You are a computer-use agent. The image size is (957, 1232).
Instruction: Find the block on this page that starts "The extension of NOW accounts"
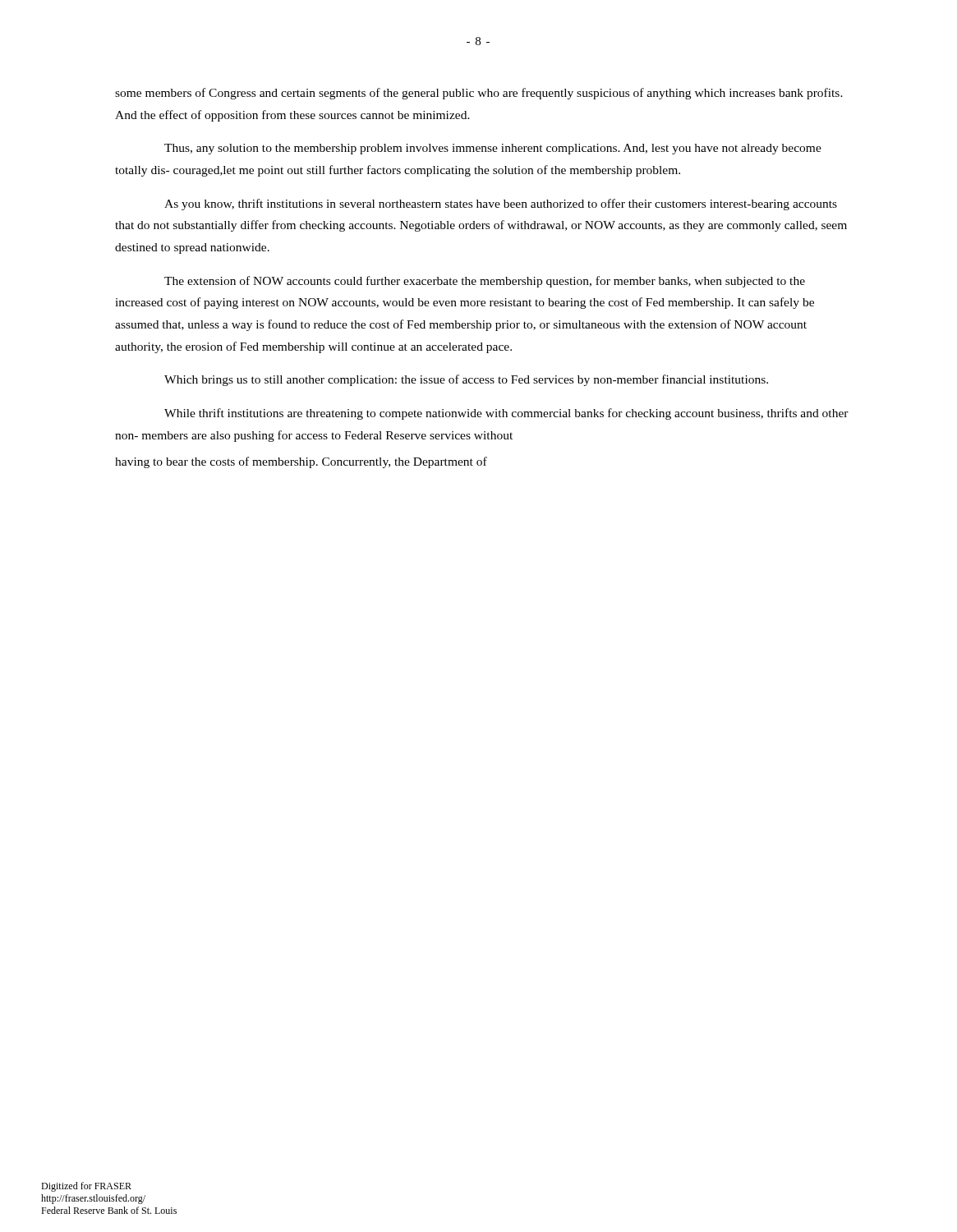pos(465,313)
